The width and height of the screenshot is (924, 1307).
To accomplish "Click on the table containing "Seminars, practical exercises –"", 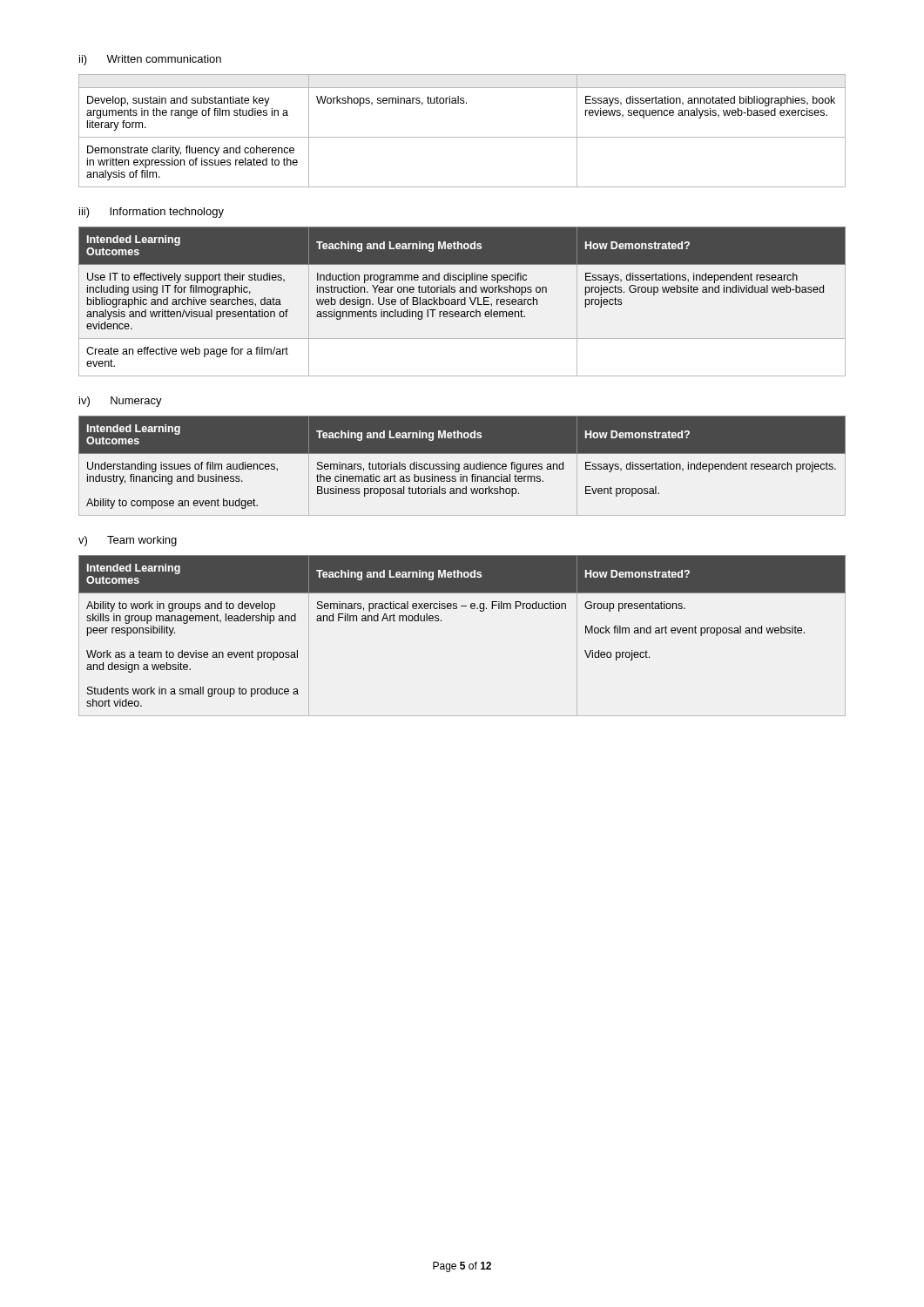I will 462,636.
